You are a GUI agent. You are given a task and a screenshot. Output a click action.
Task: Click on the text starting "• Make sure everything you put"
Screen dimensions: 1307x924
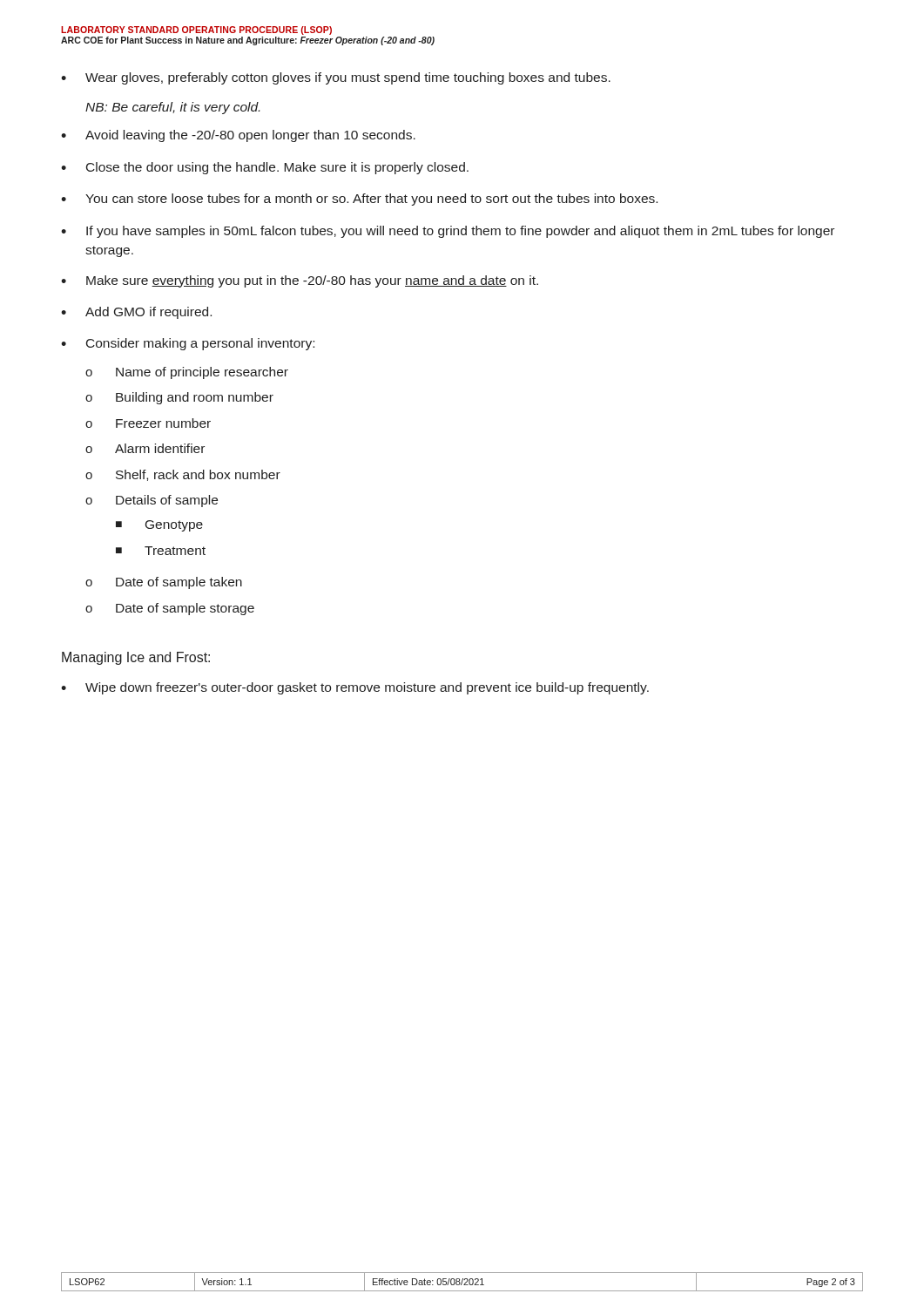click(300, 281)
